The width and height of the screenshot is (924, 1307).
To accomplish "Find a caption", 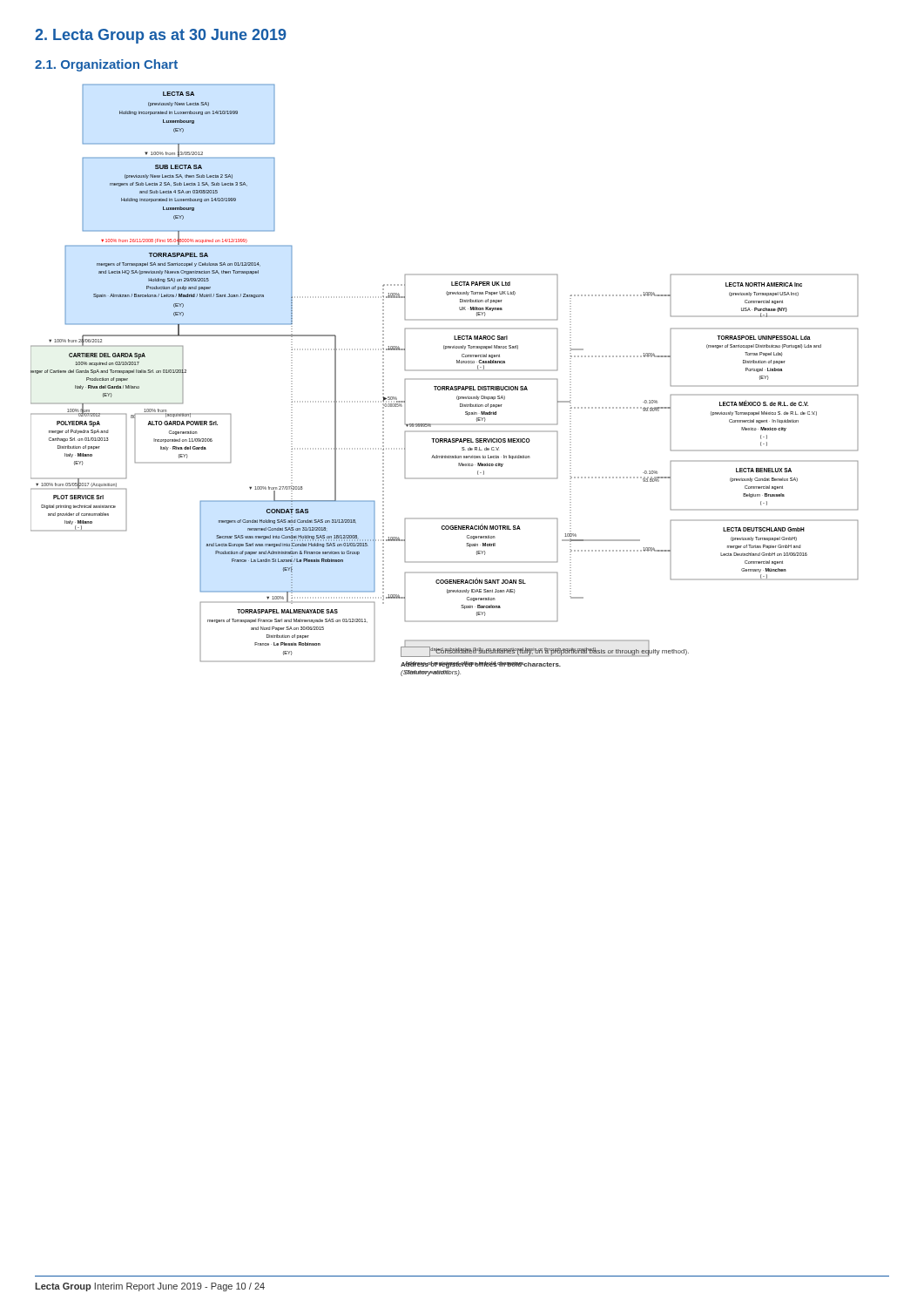I will coord(545,652).
